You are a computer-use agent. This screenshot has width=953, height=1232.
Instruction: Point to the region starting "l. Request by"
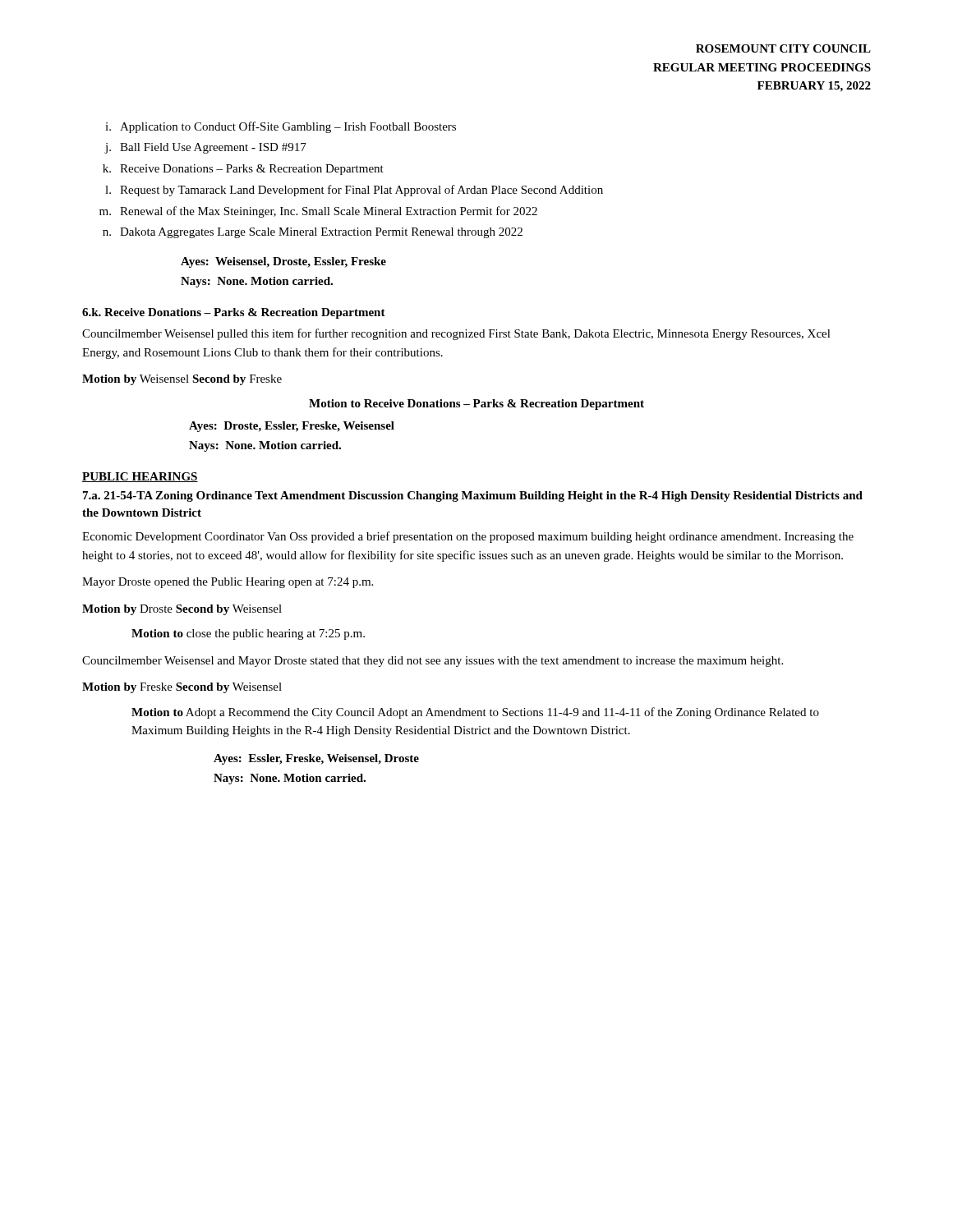[x=476, y=190]
